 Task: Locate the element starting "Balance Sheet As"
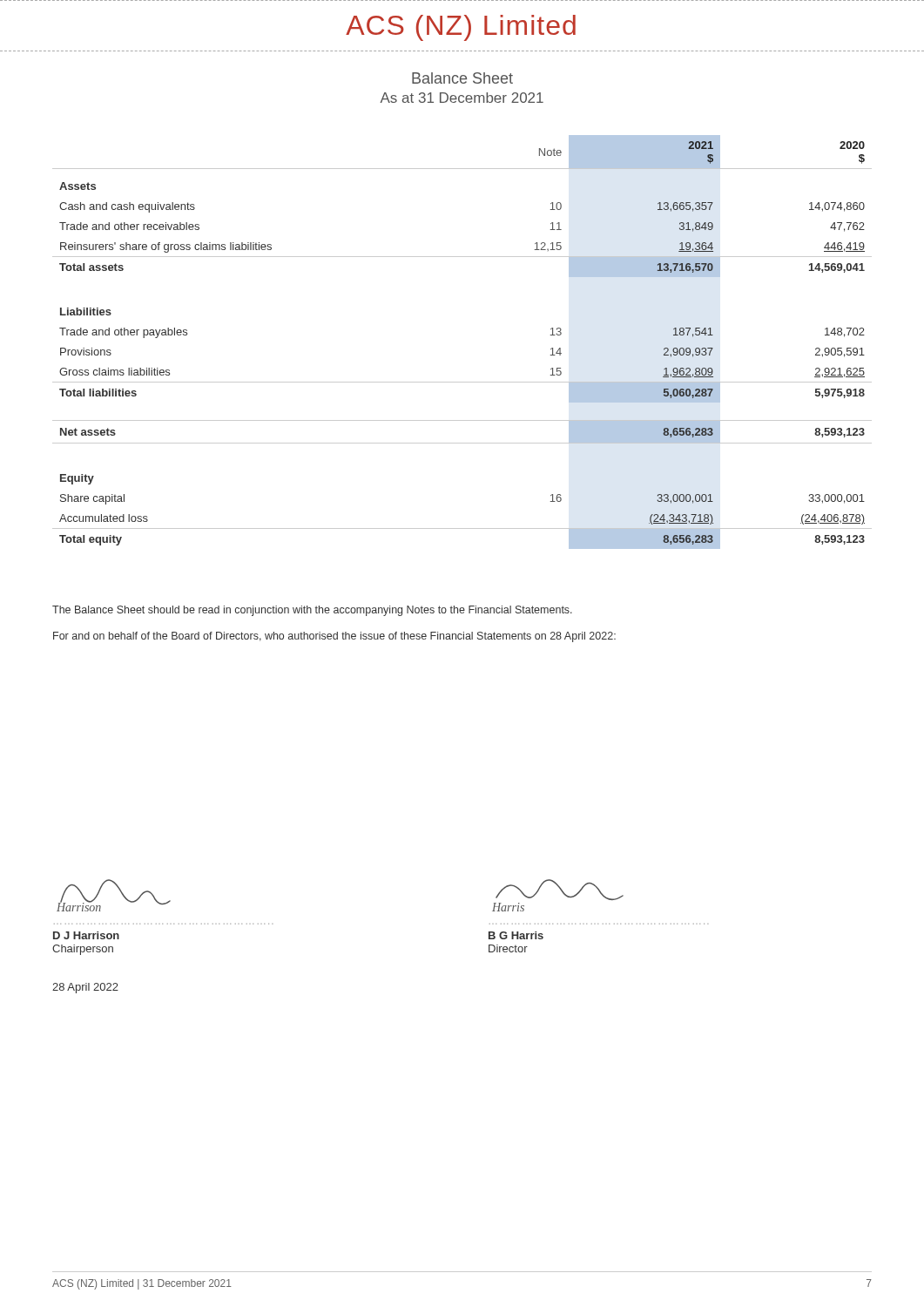point(462,88)
